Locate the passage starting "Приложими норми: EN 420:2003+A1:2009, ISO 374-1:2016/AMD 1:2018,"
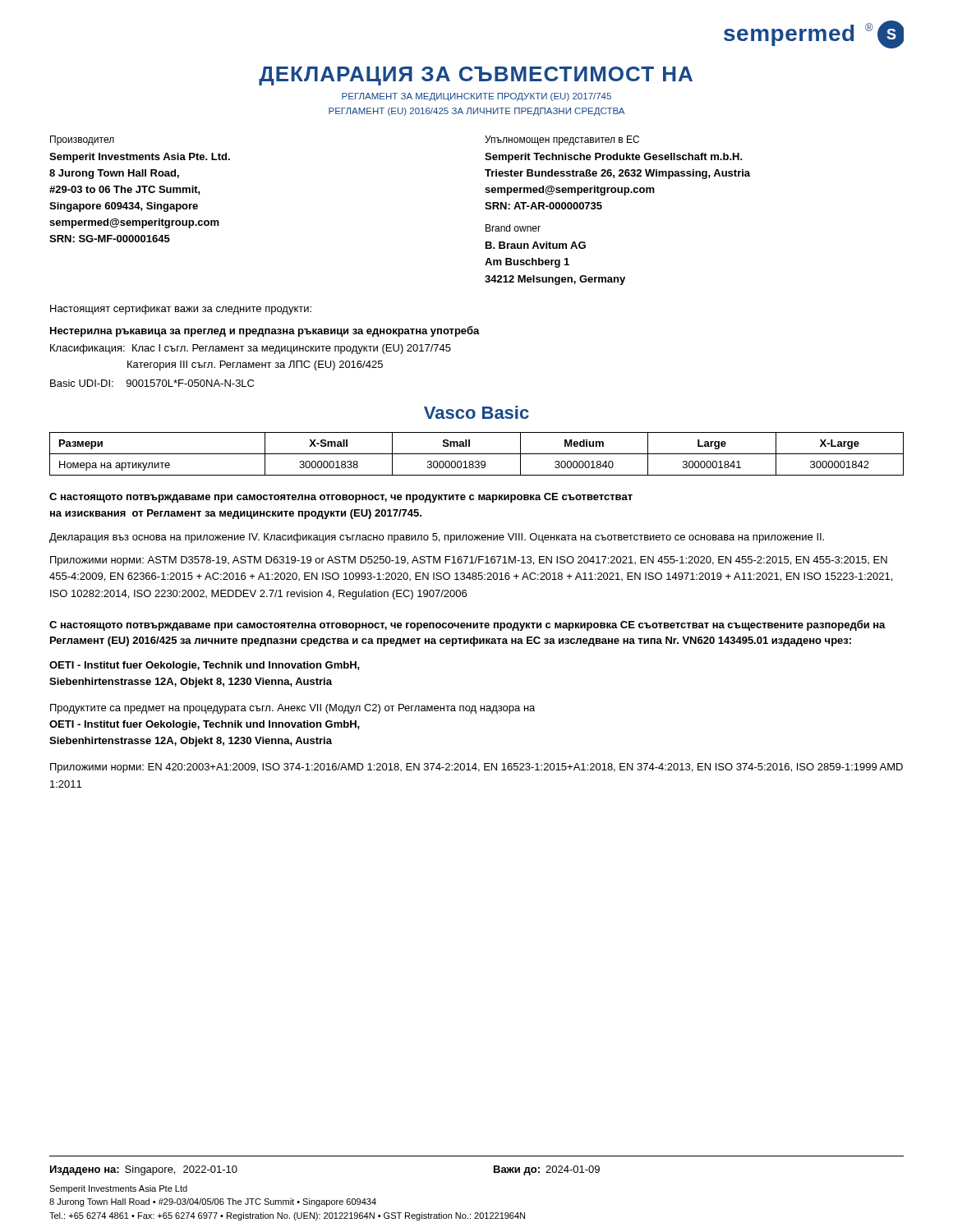Image resolution: width=953 pixels, height=1232 pixels. click(476, 775)
